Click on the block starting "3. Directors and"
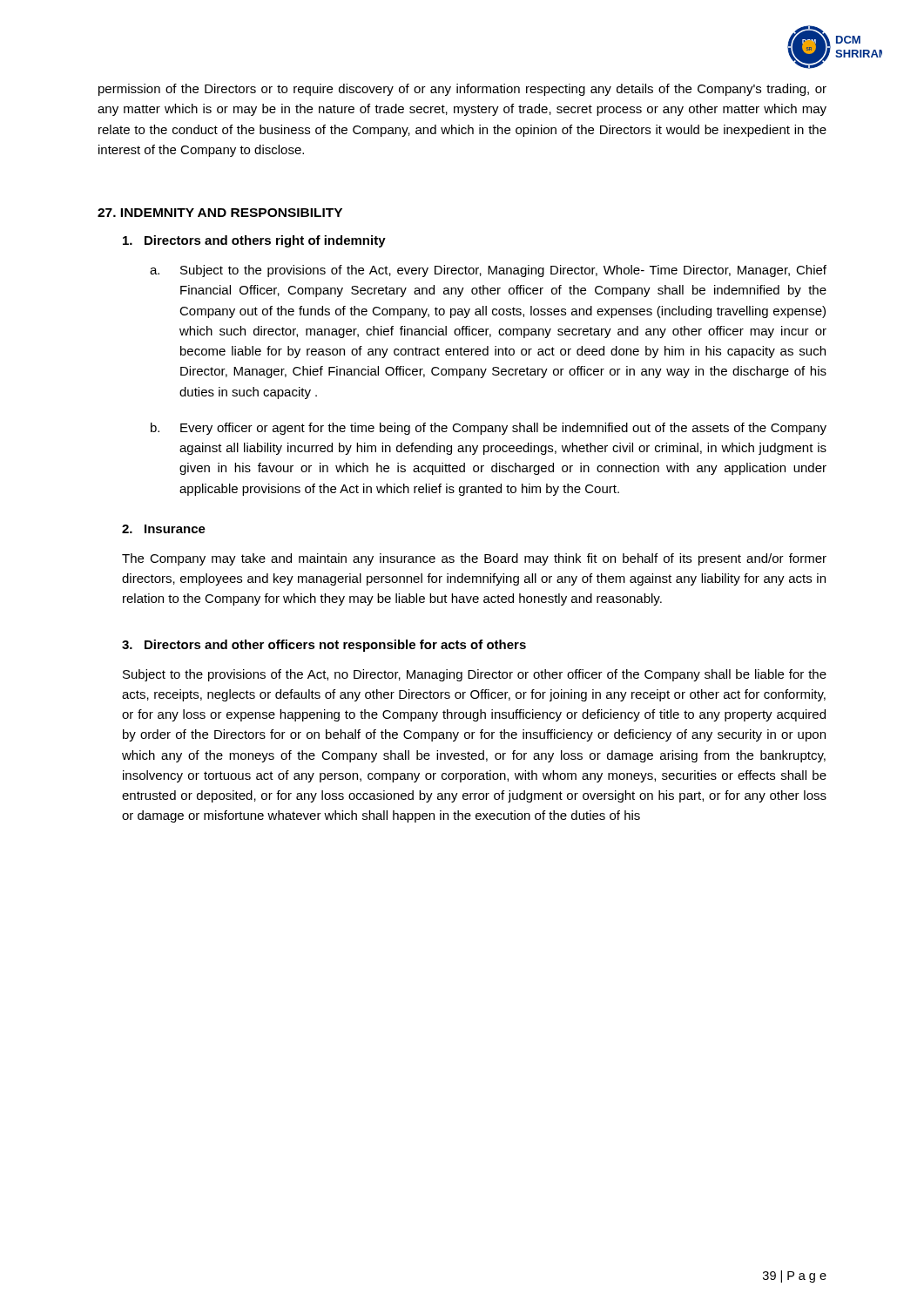 (324, 644)
